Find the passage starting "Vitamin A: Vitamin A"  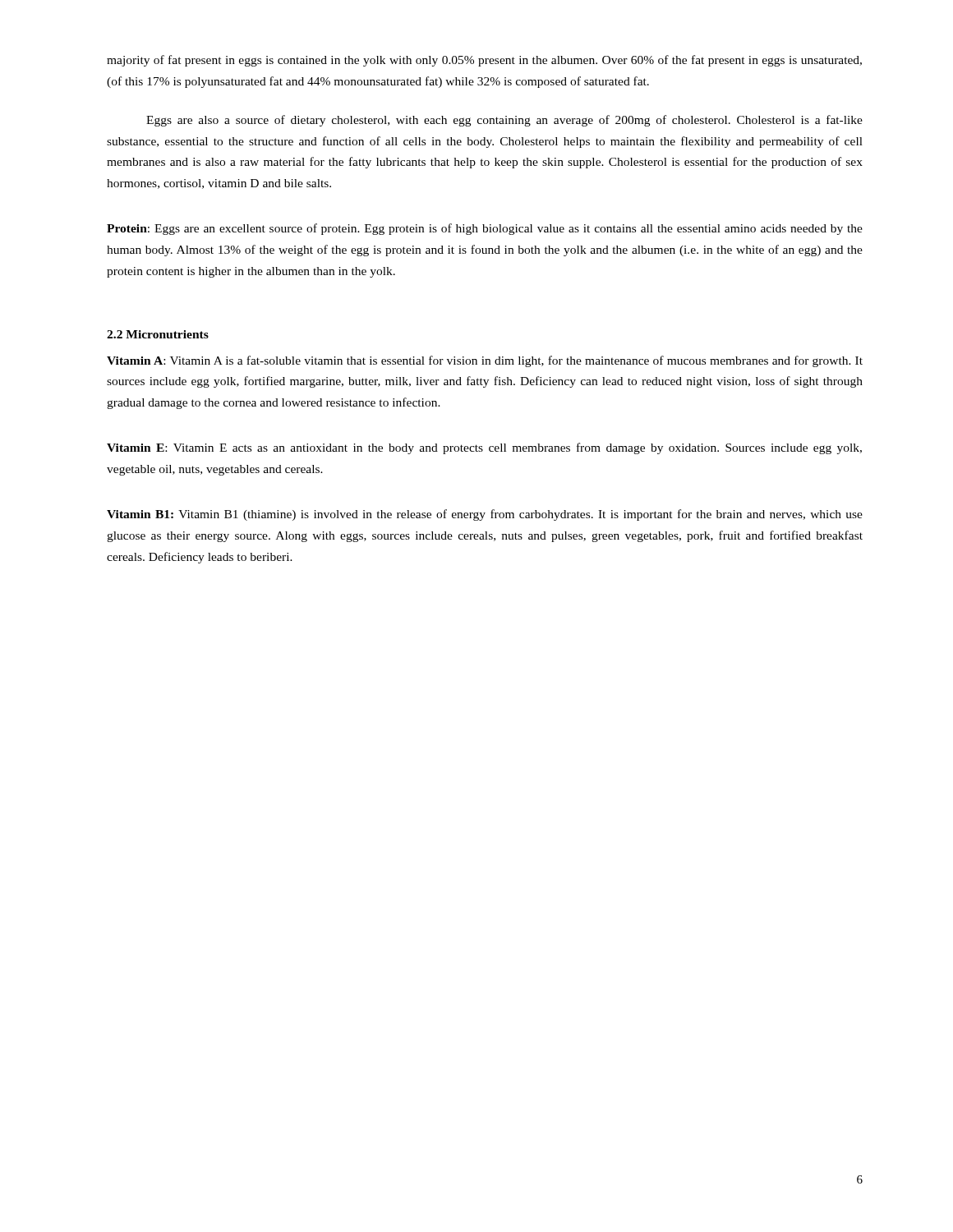point(485,381)
